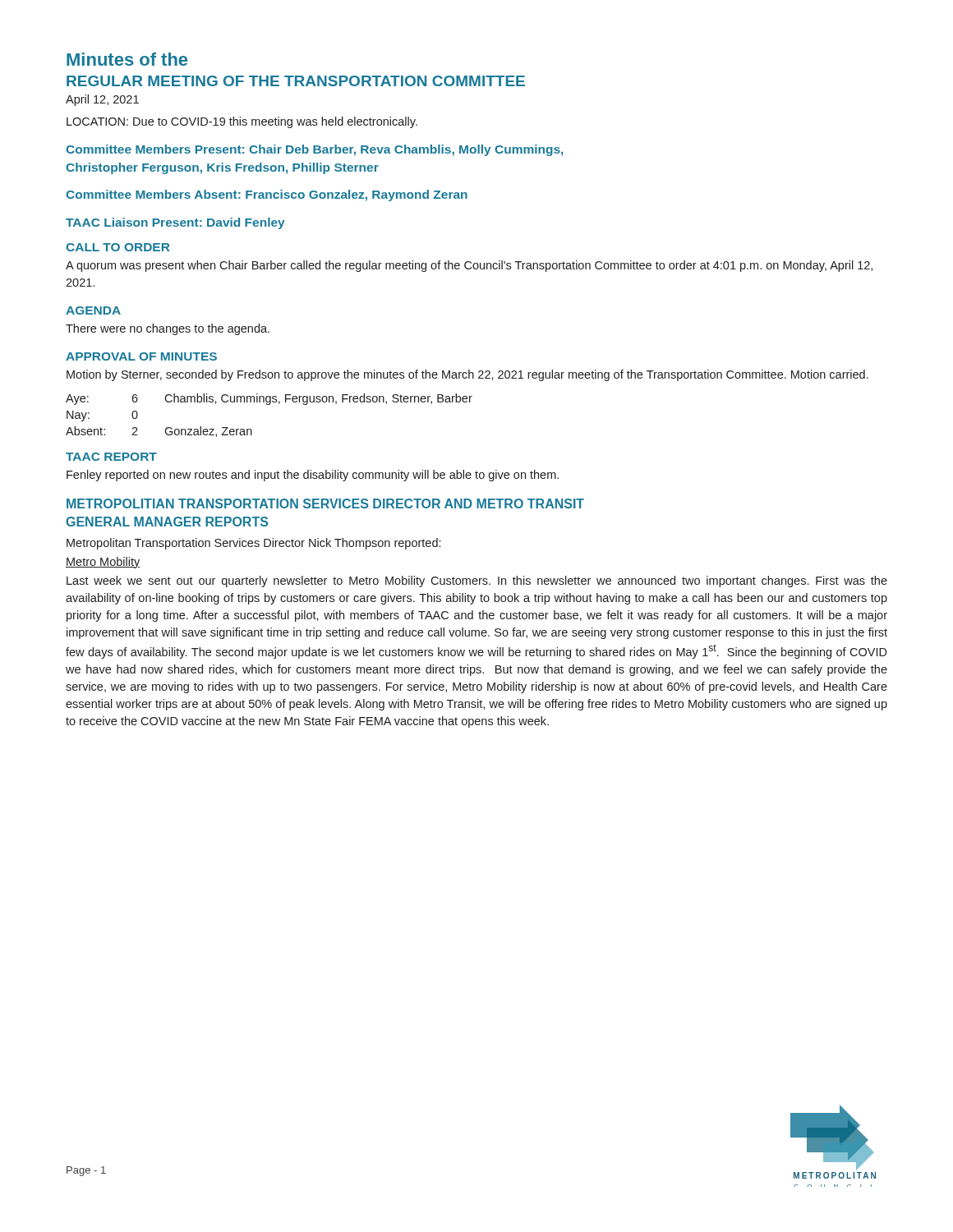Image resolution: width=953 pixels, height=1232 pixels.
Task: Locate the section header that opens with "METROPOLITIAN TRANSPORTATION SERVICES DIRECTOR AND METRO"
Action: pyautogui.click(x=476, y=514)
